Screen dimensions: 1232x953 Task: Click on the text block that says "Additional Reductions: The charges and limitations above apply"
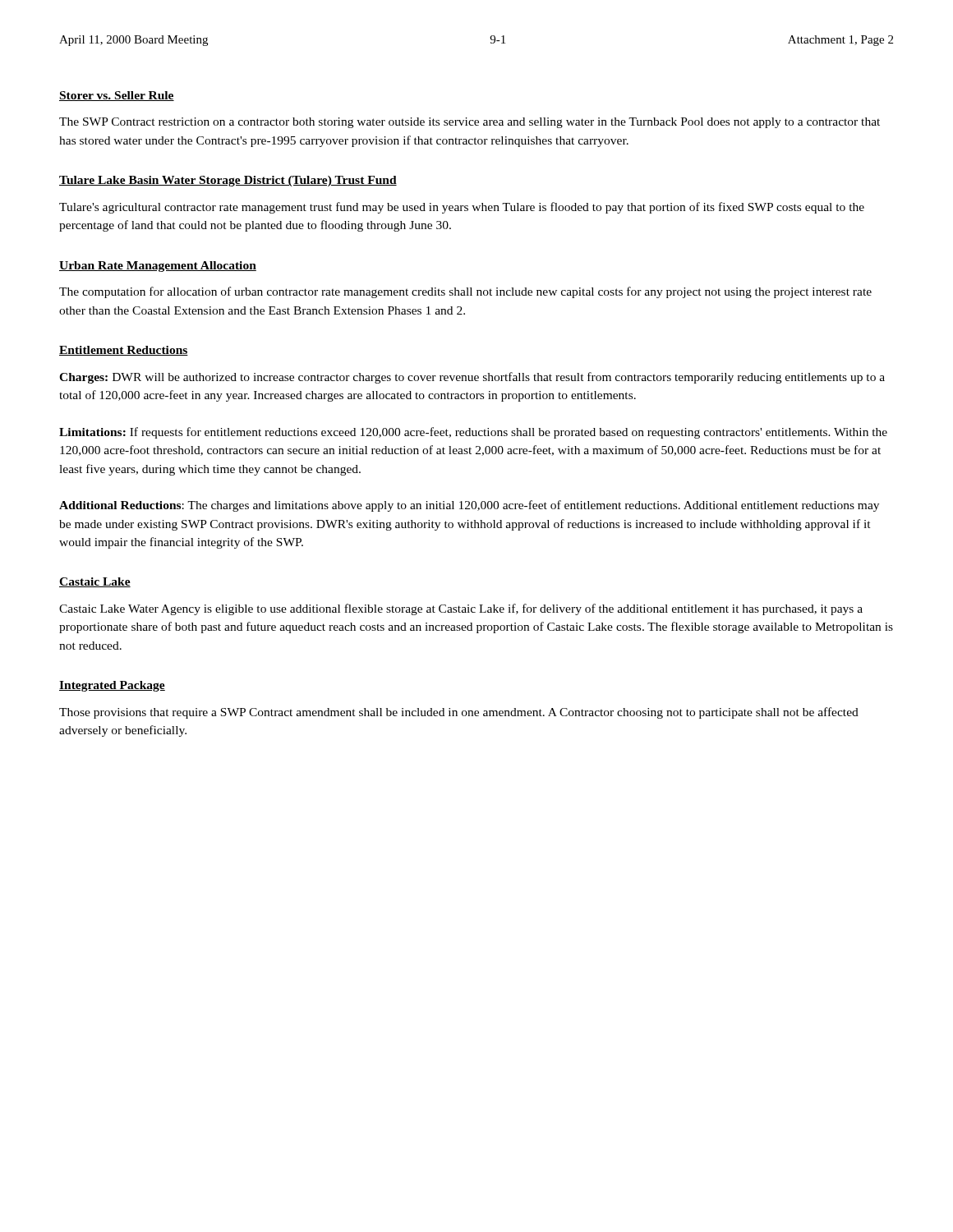point(469,523)
